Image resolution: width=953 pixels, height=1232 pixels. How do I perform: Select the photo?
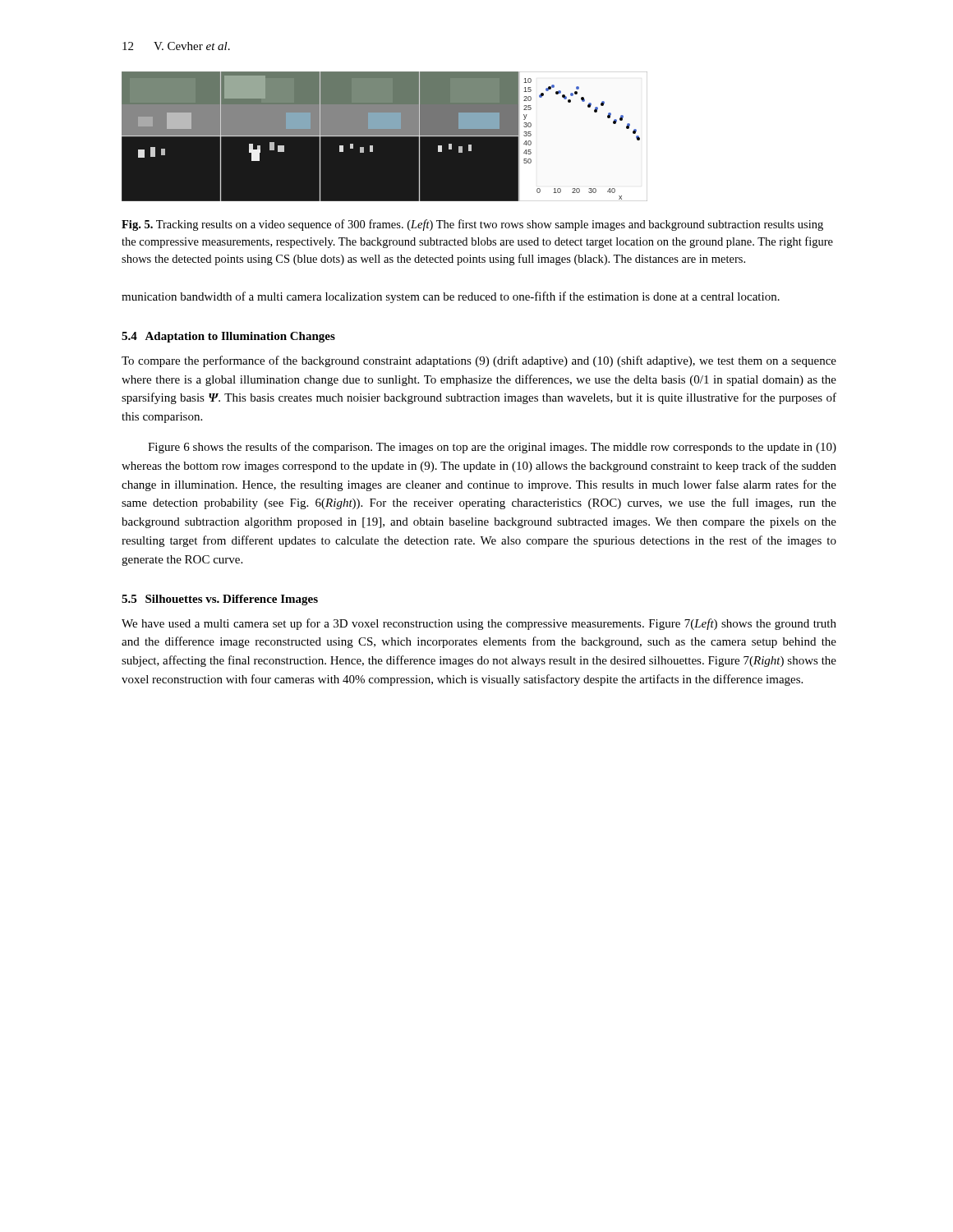[x=479, y=138]
